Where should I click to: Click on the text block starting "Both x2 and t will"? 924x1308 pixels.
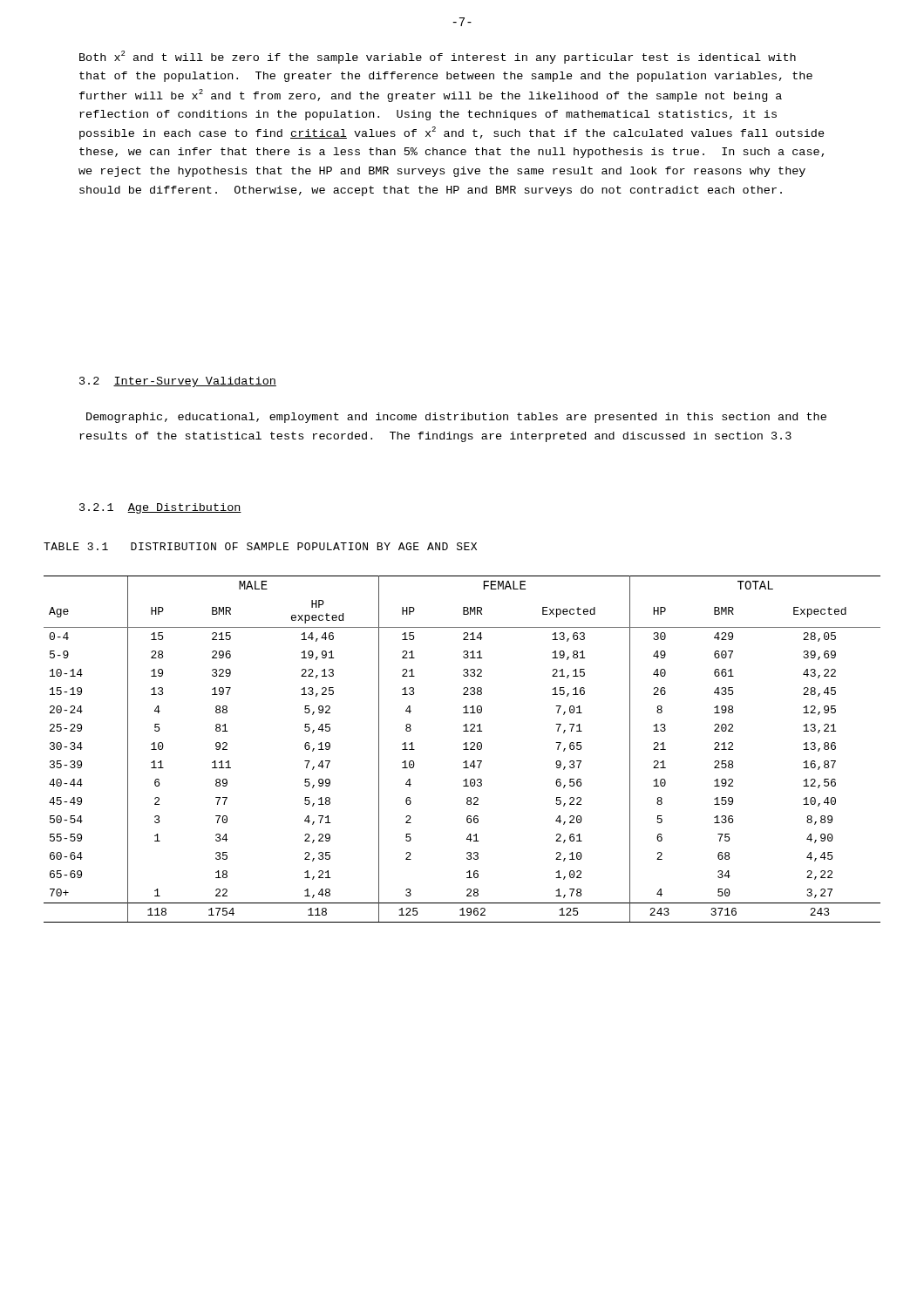453,123
